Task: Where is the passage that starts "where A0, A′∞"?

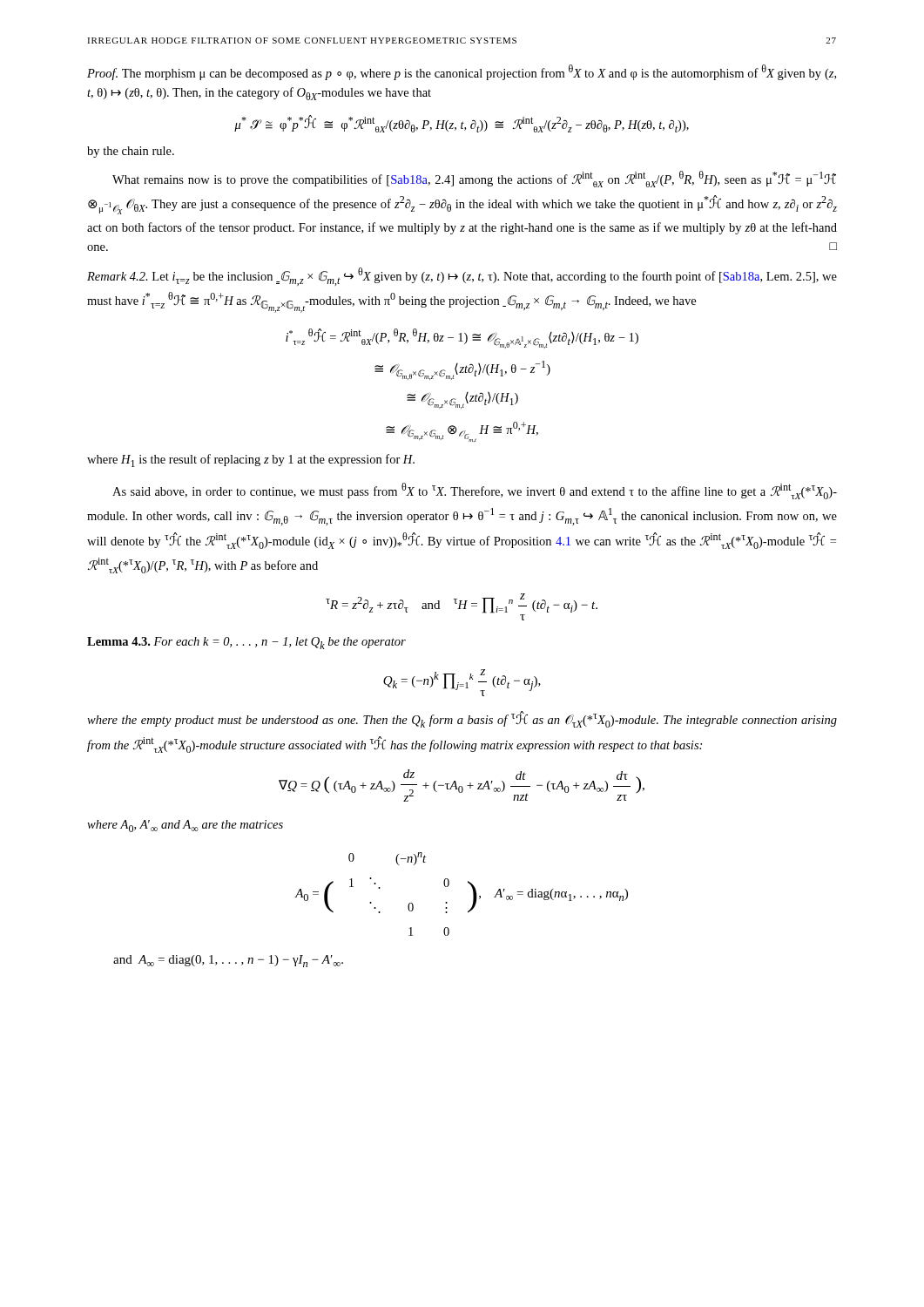Action: coord(185,826)
